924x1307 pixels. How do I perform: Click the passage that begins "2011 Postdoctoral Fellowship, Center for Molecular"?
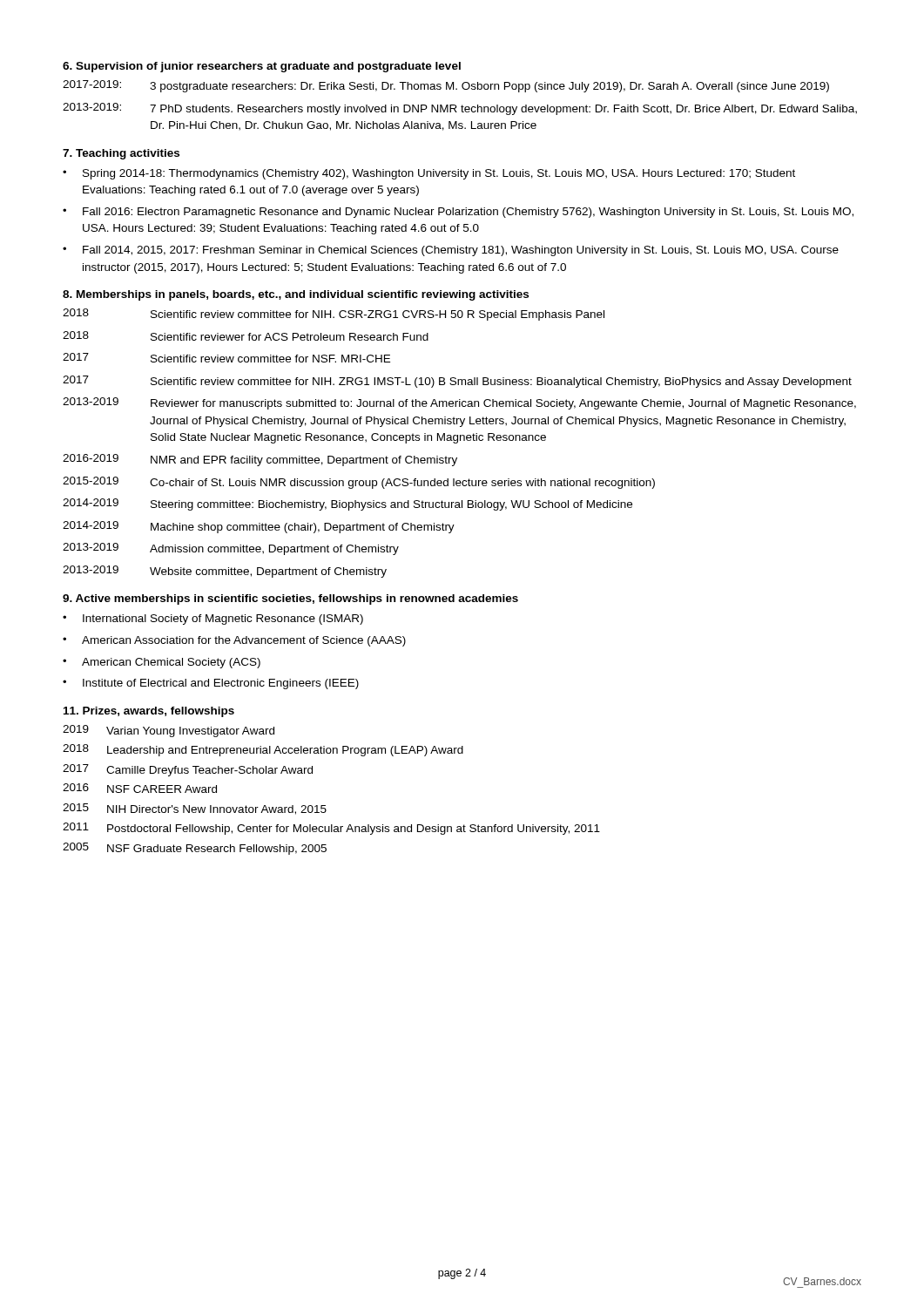[462, 829]
